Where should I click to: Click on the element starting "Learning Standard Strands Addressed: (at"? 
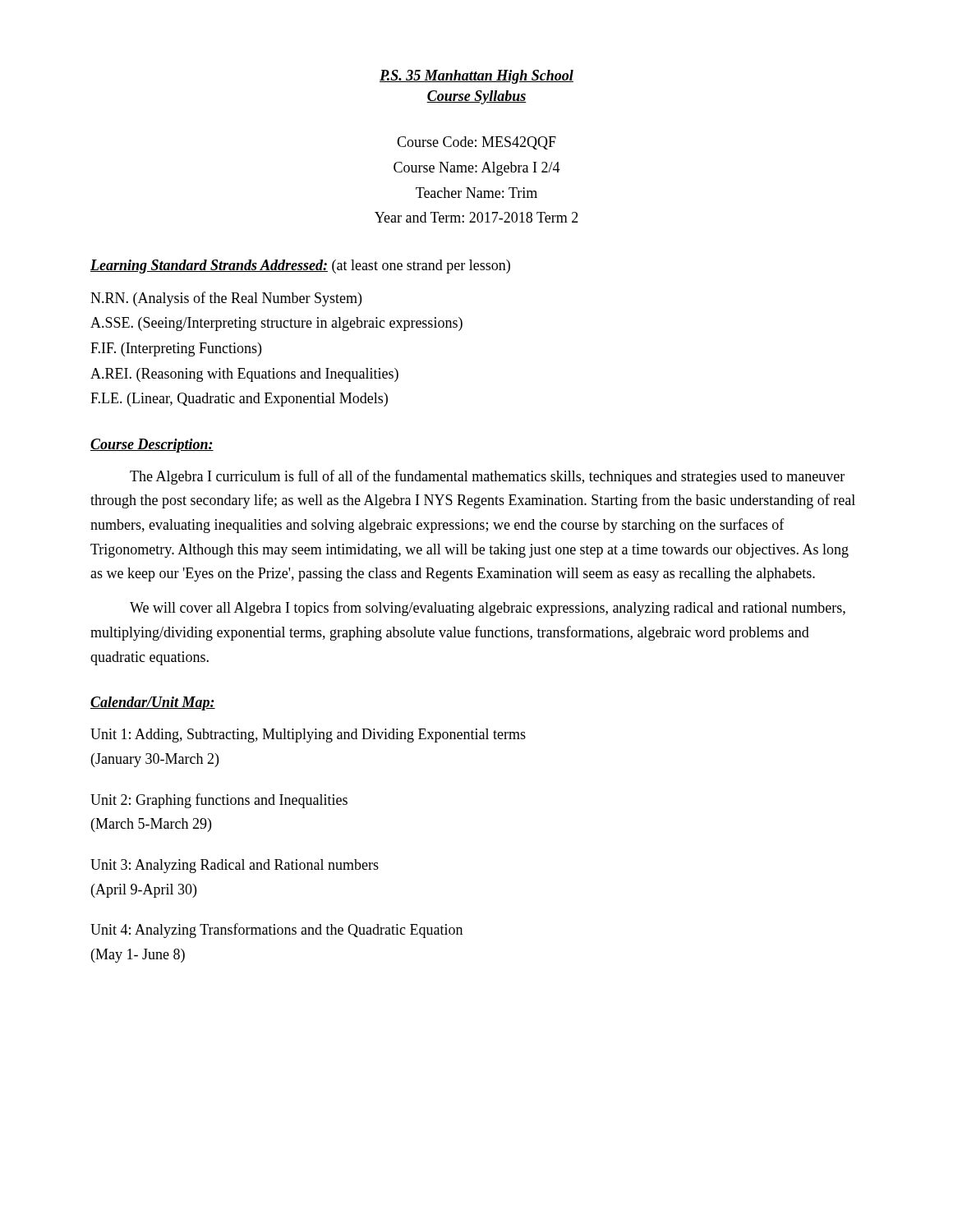301,265
